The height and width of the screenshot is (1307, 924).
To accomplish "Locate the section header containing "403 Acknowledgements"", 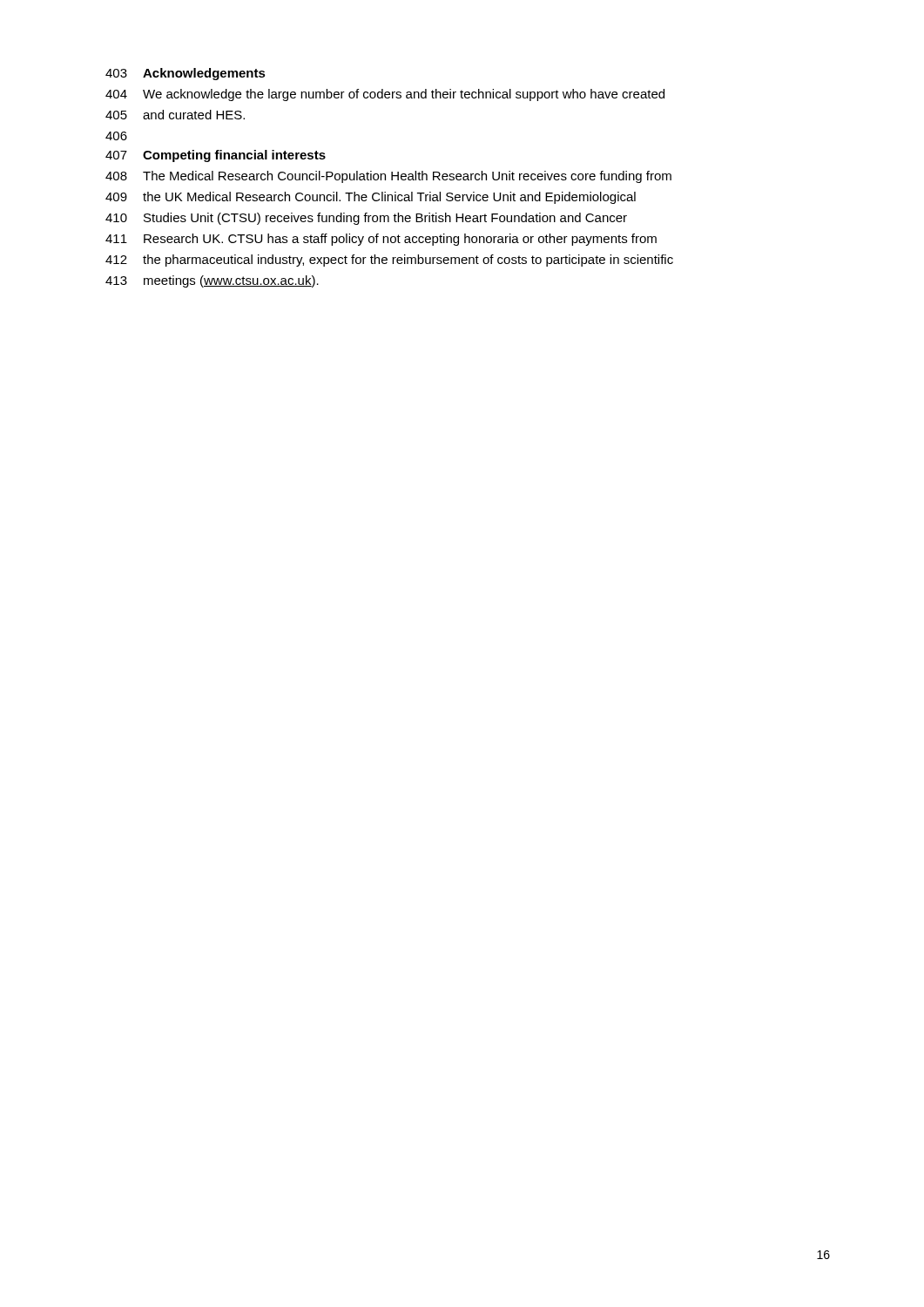I will (185, 74).
